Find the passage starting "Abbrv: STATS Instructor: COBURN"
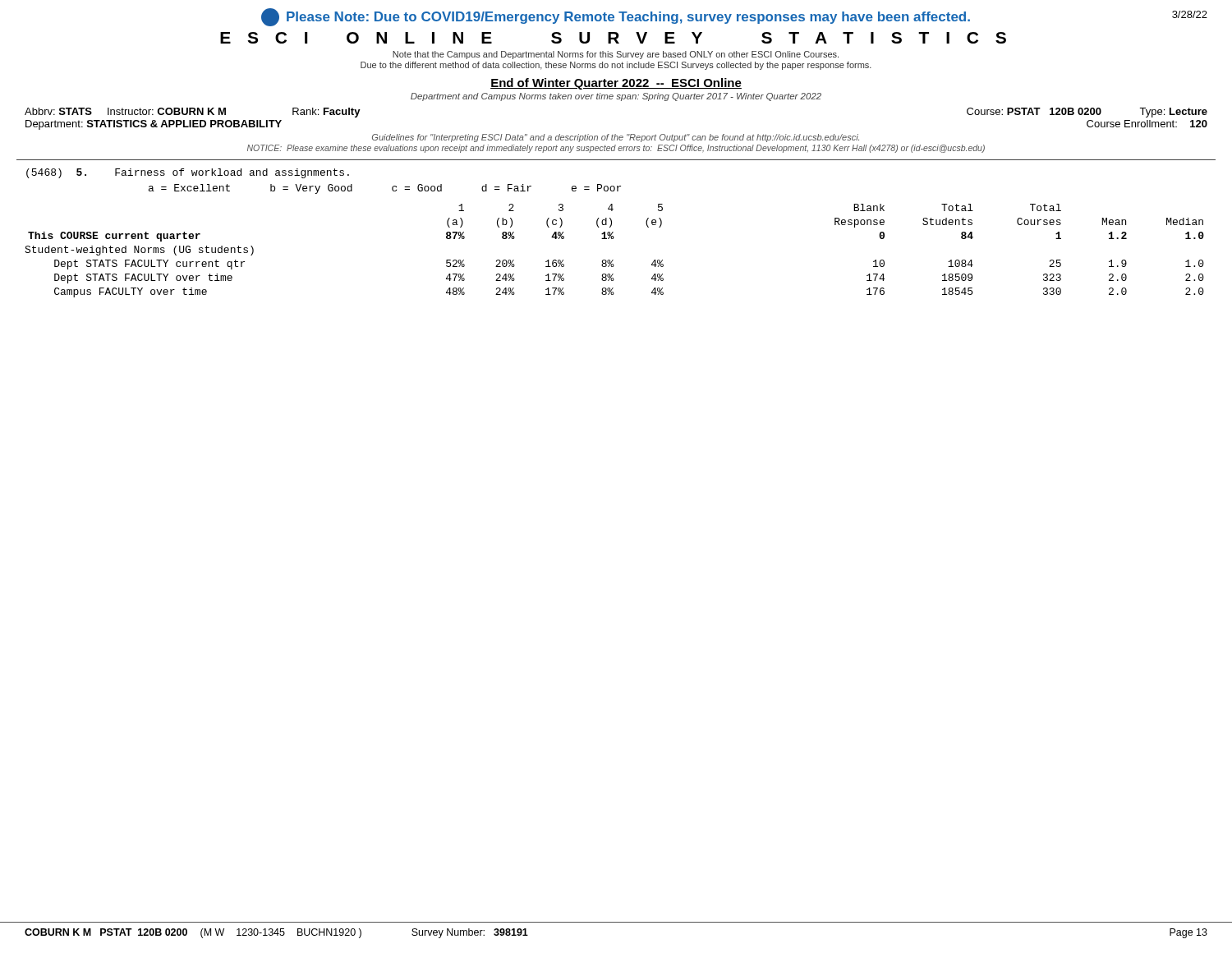This screenshot has height=953, width=1232. tap(616, 111)
